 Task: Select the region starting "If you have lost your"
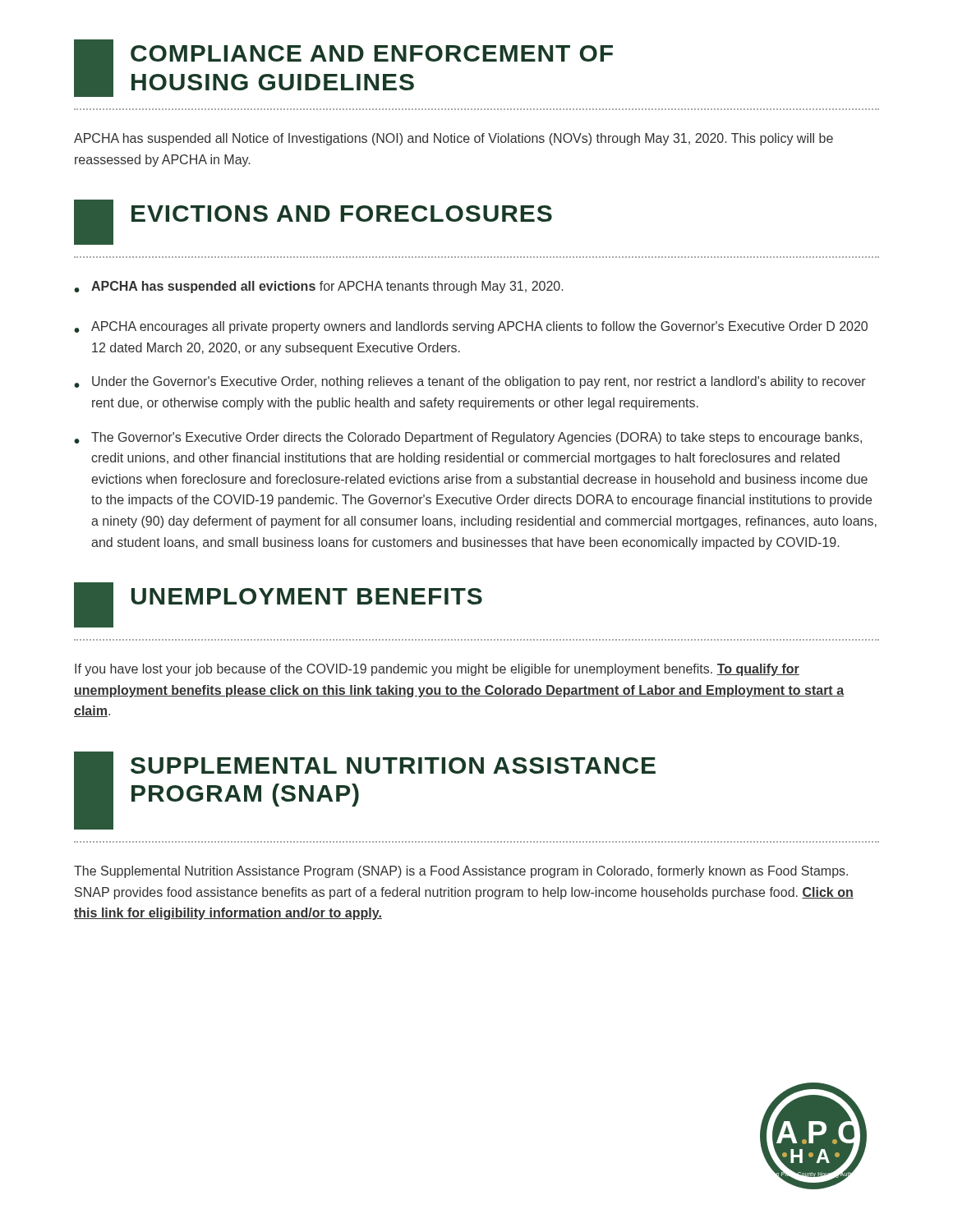tap(459, 690)
